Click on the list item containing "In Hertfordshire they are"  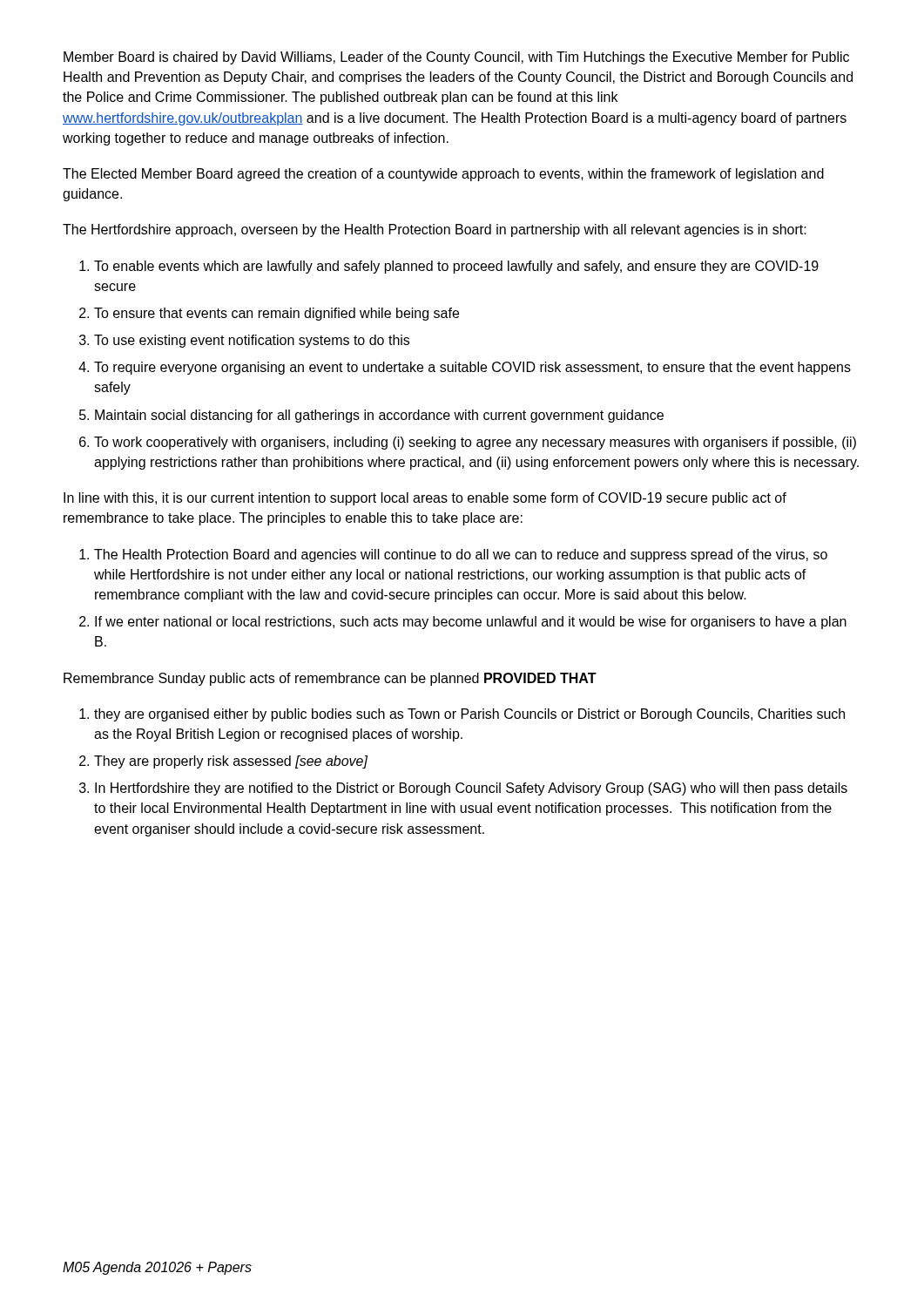point(471,809)
